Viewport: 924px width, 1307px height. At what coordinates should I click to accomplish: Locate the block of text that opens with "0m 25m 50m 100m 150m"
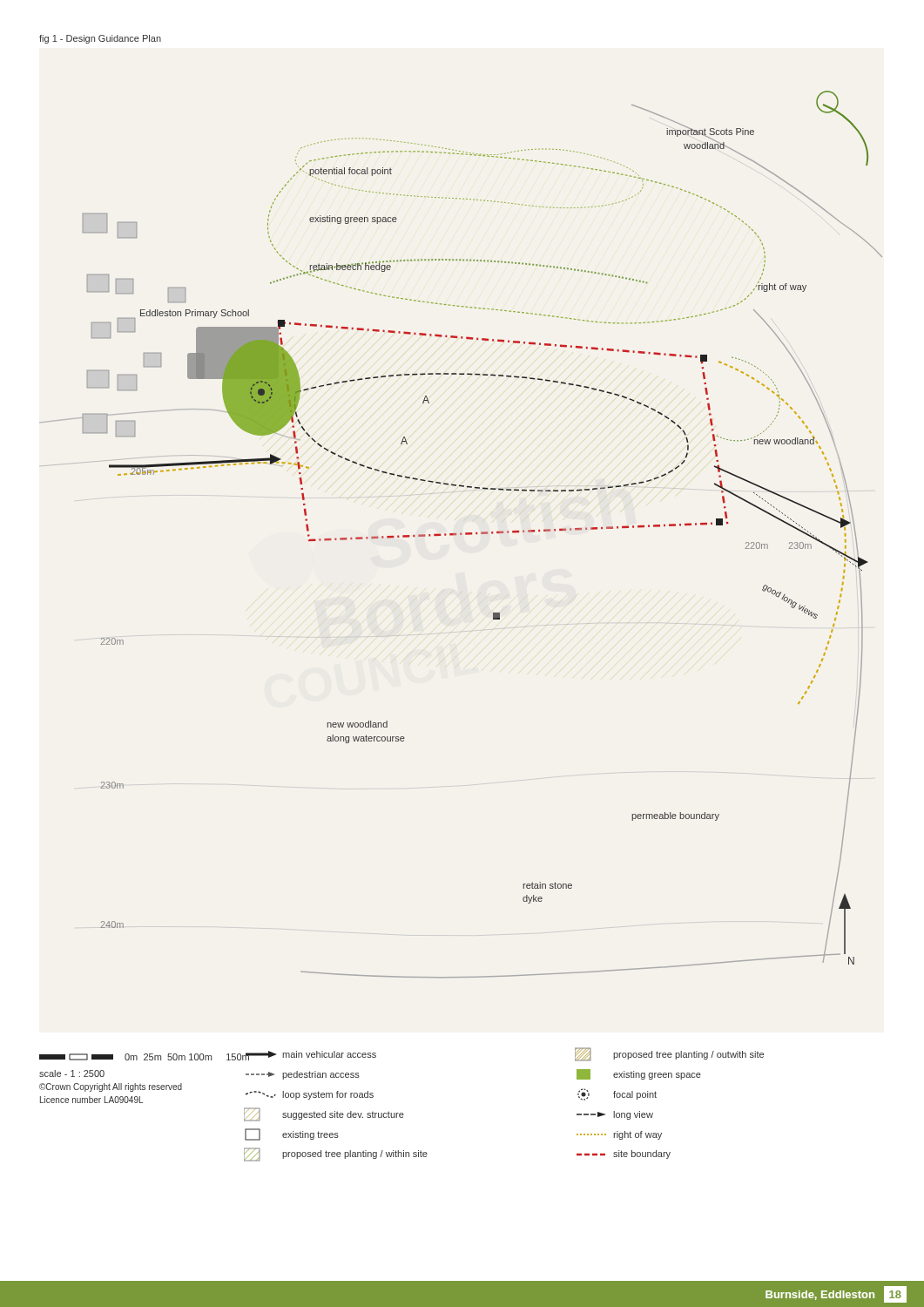pyautogui.click(x=144, y=1078)
